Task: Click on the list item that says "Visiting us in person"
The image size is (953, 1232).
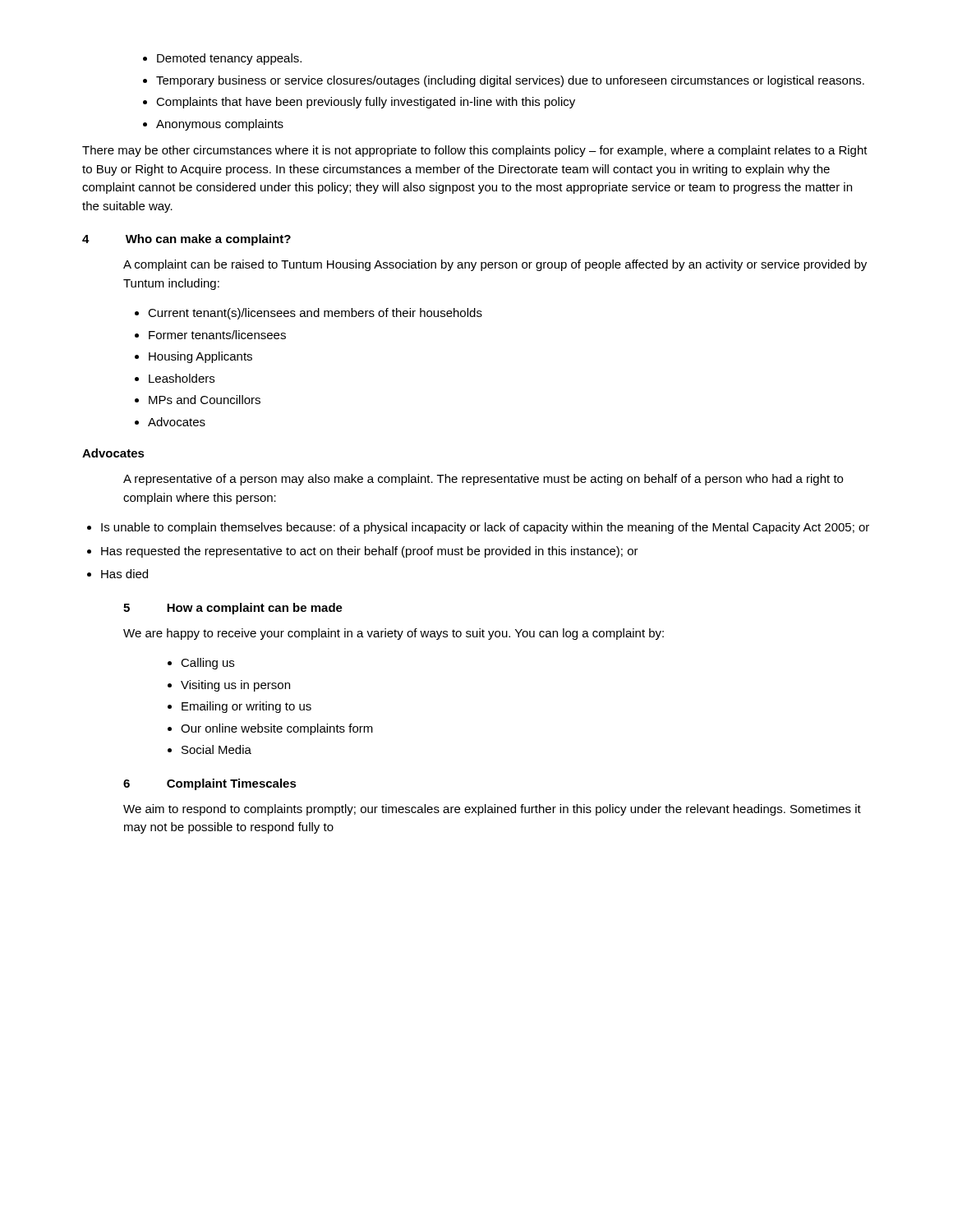Action: [236, 684]
